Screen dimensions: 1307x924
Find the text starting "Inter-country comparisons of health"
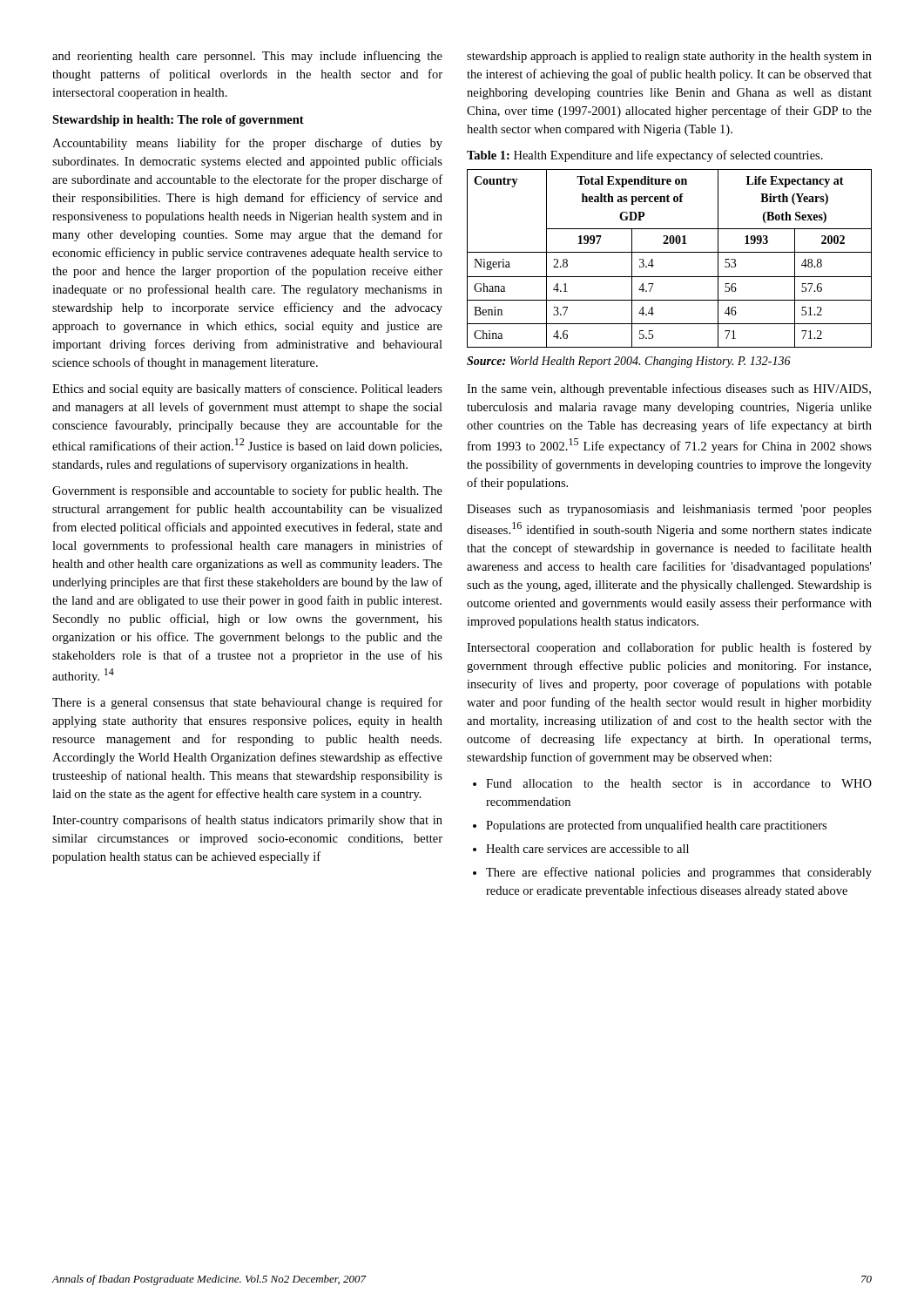[x=247, y=839]
